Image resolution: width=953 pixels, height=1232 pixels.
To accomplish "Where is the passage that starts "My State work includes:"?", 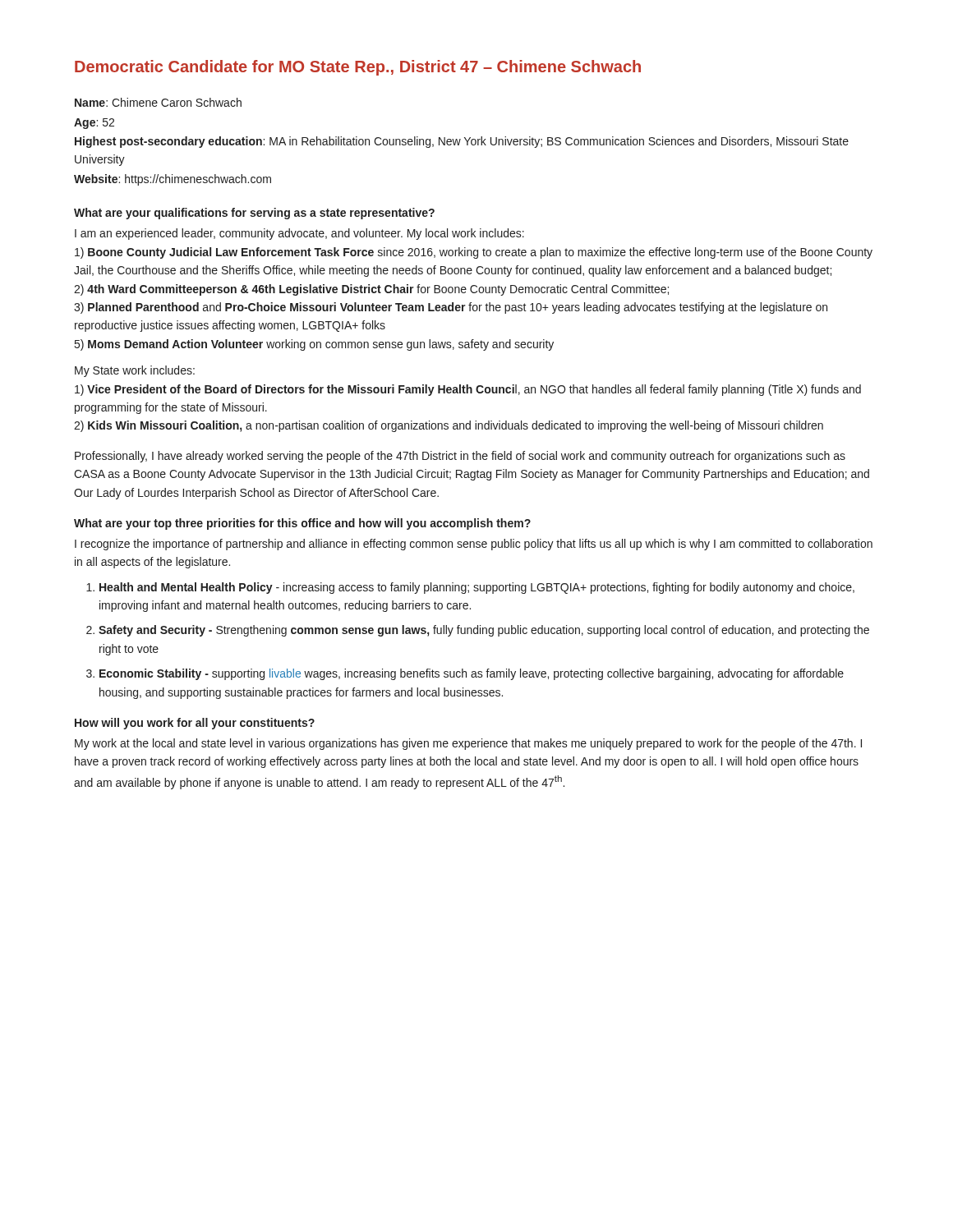I will [x=468, y=398].
